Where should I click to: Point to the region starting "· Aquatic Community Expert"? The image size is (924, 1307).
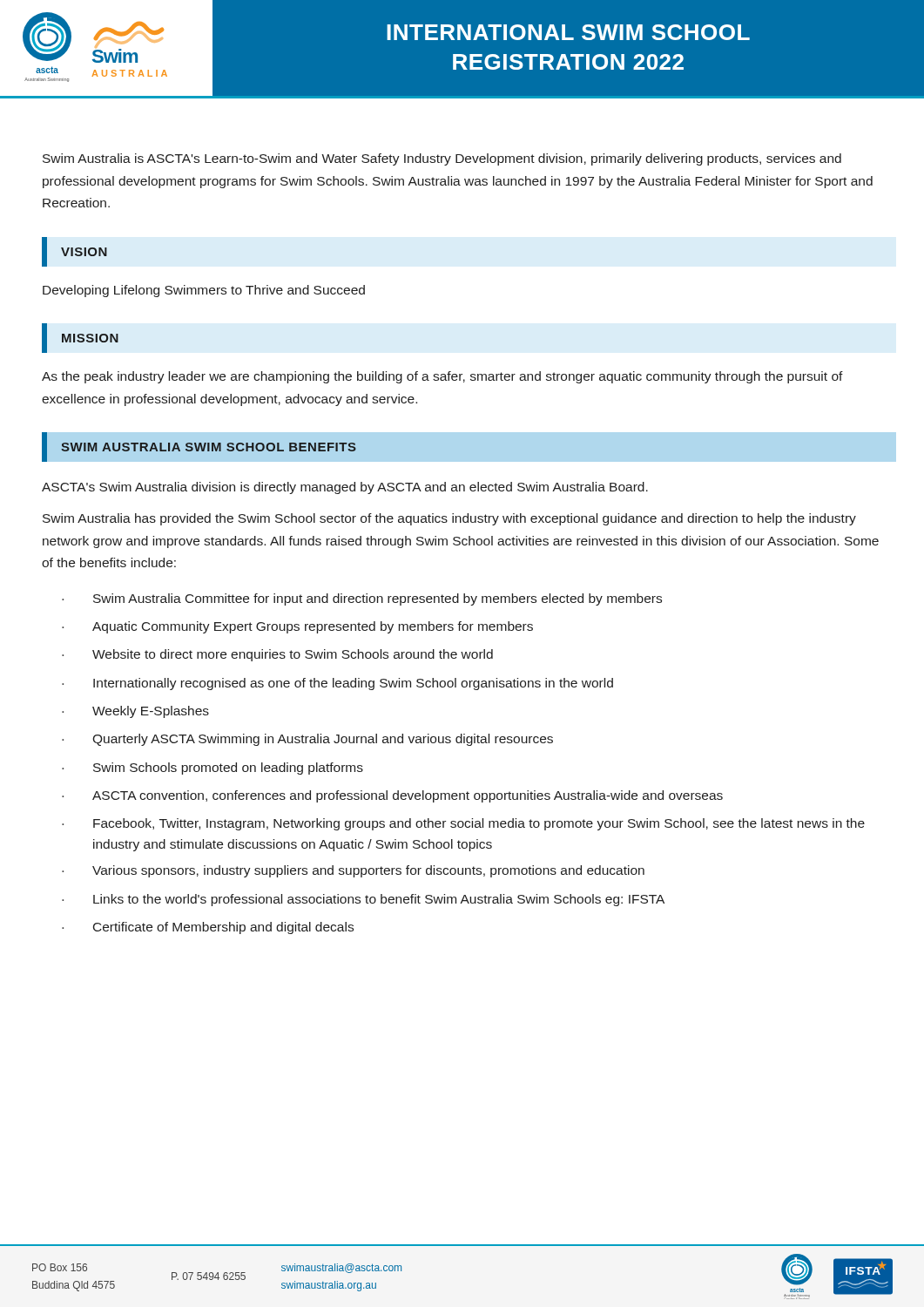point(288,627)
